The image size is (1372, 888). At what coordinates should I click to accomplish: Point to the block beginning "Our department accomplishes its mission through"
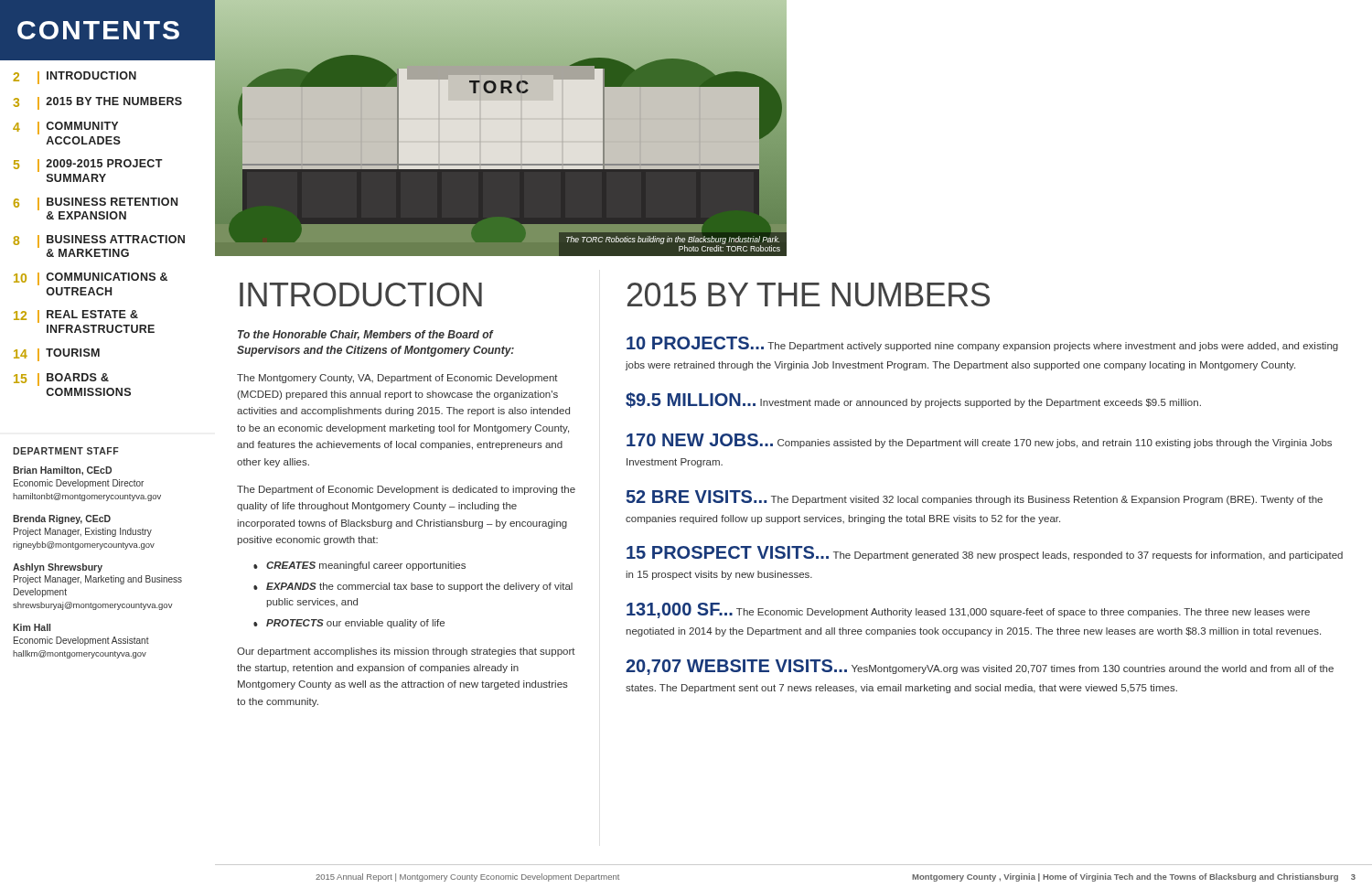pos(406,676)
